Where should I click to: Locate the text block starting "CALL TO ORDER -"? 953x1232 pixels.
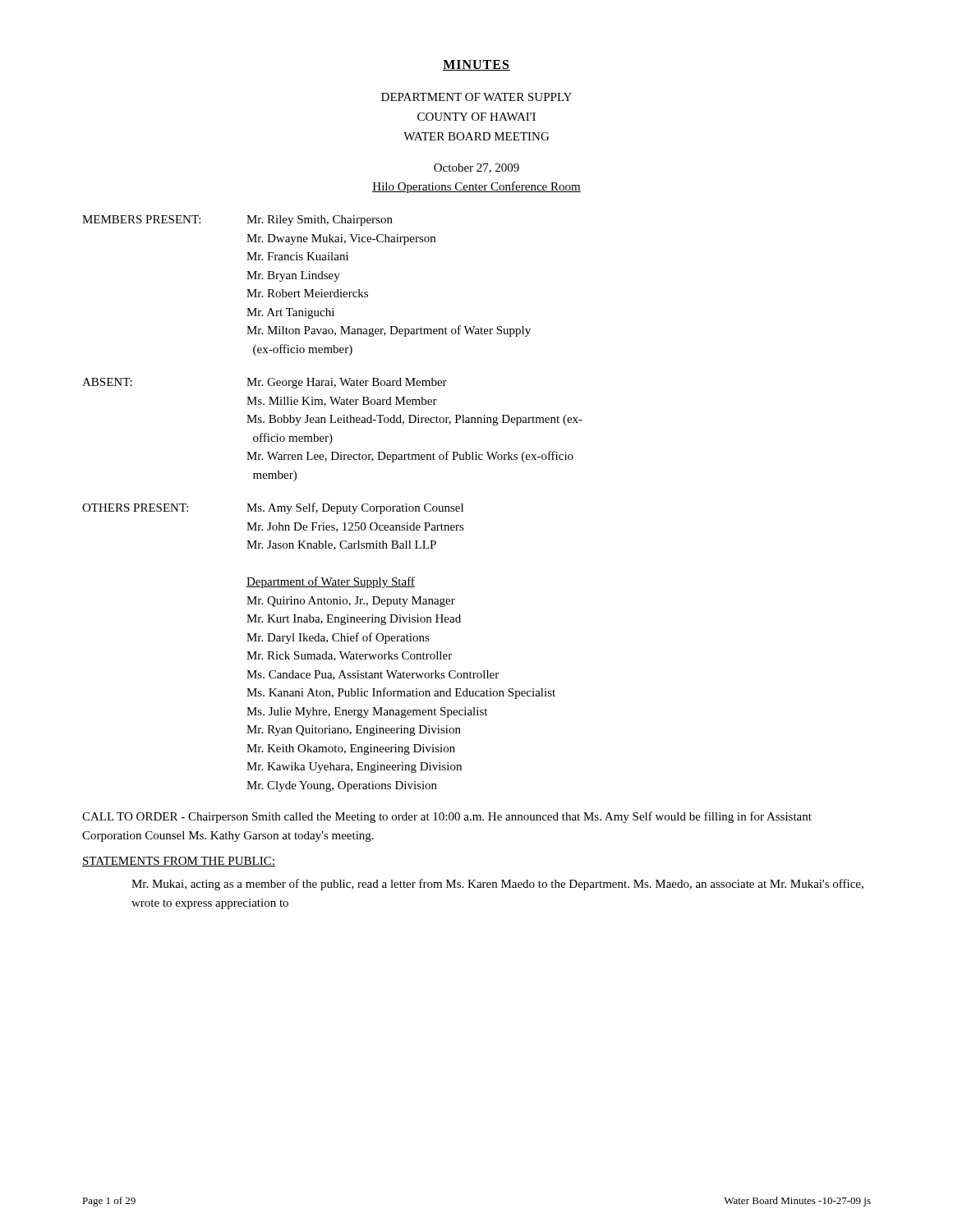[x=447, y=826]
